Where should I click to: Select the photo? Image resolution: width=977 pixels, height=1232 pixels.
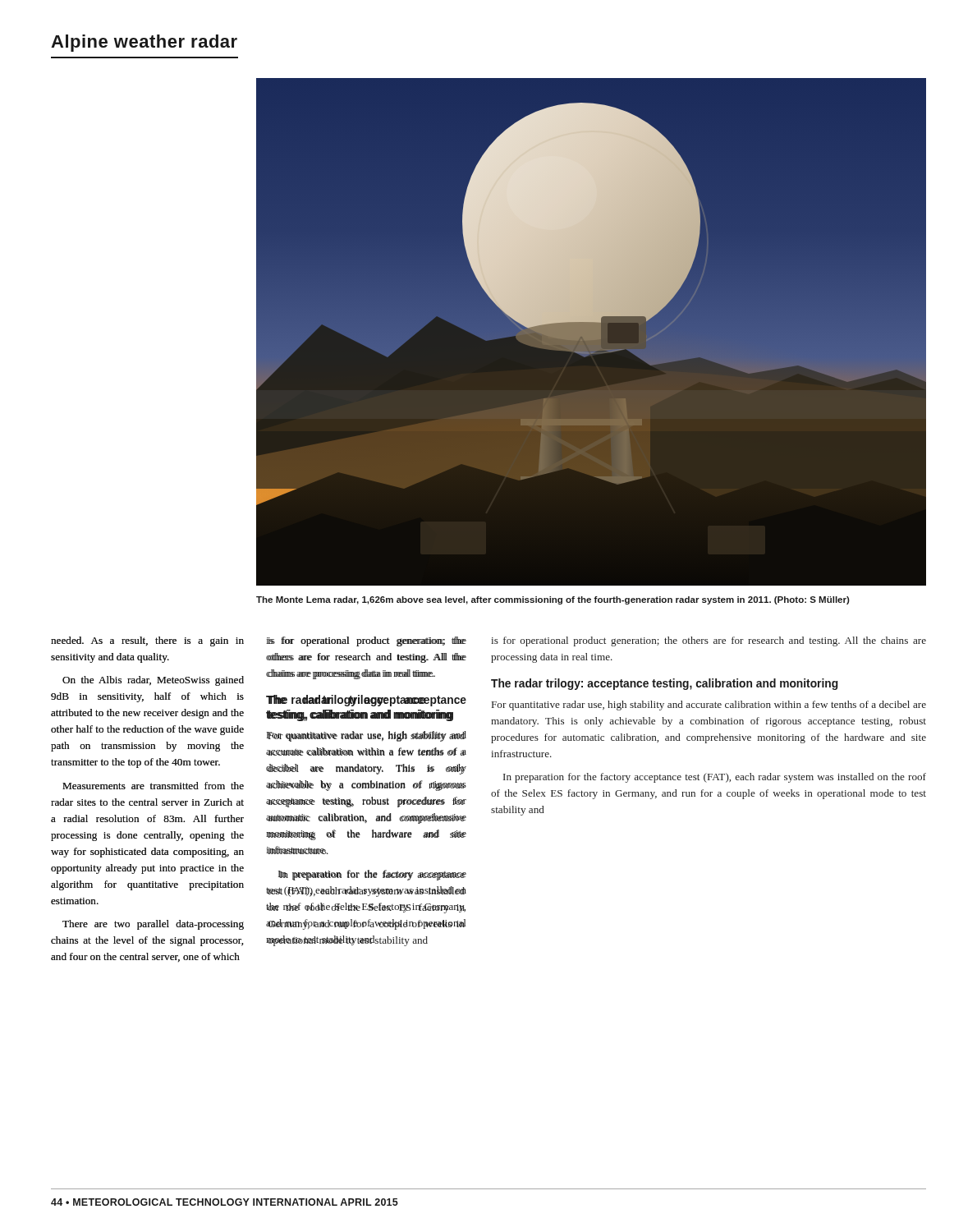pos(591,332)
